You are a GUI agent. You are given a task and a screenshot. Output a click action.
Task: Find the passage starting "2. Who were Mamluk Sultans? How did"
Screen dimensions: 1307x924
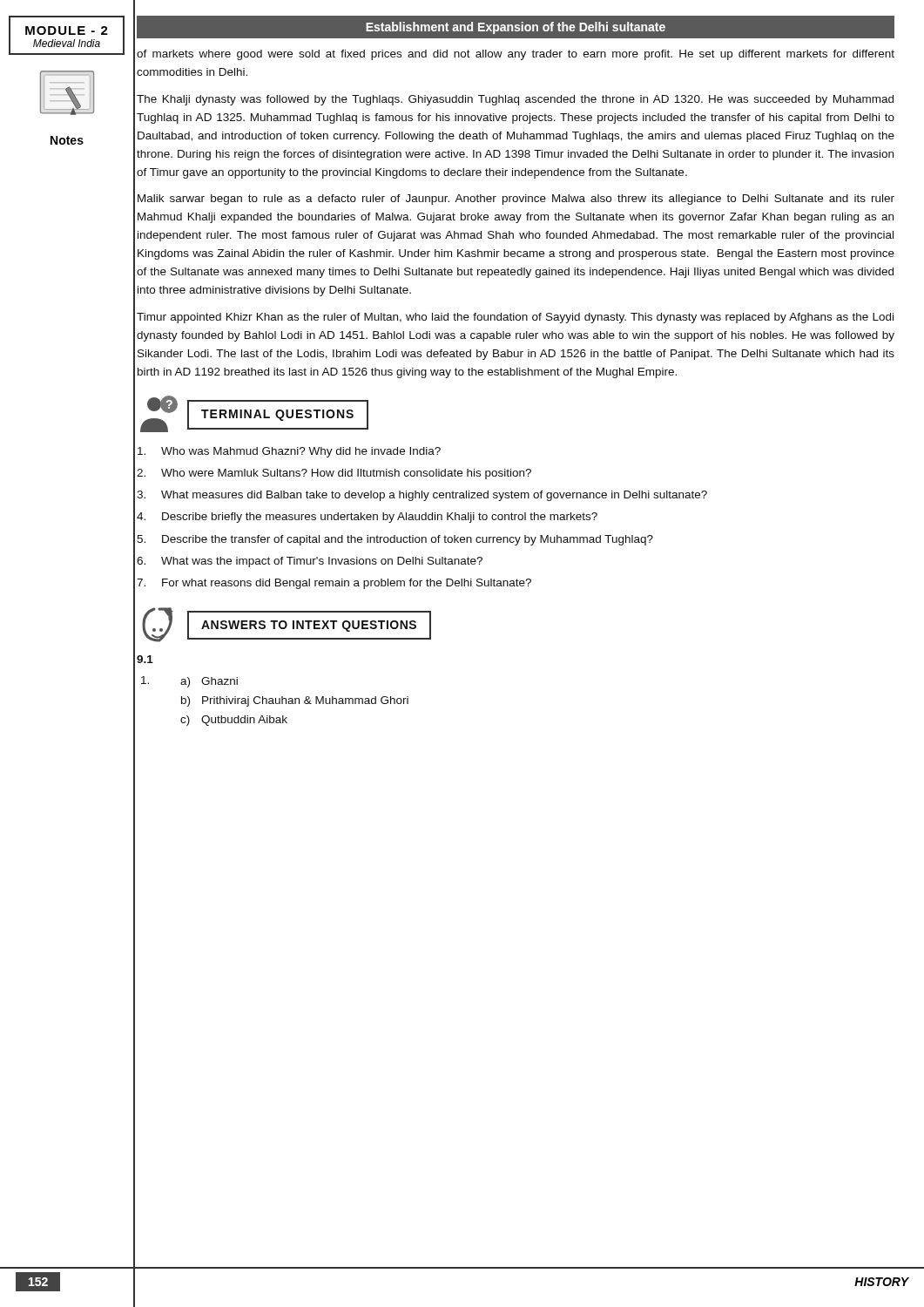tap(516, 473)
